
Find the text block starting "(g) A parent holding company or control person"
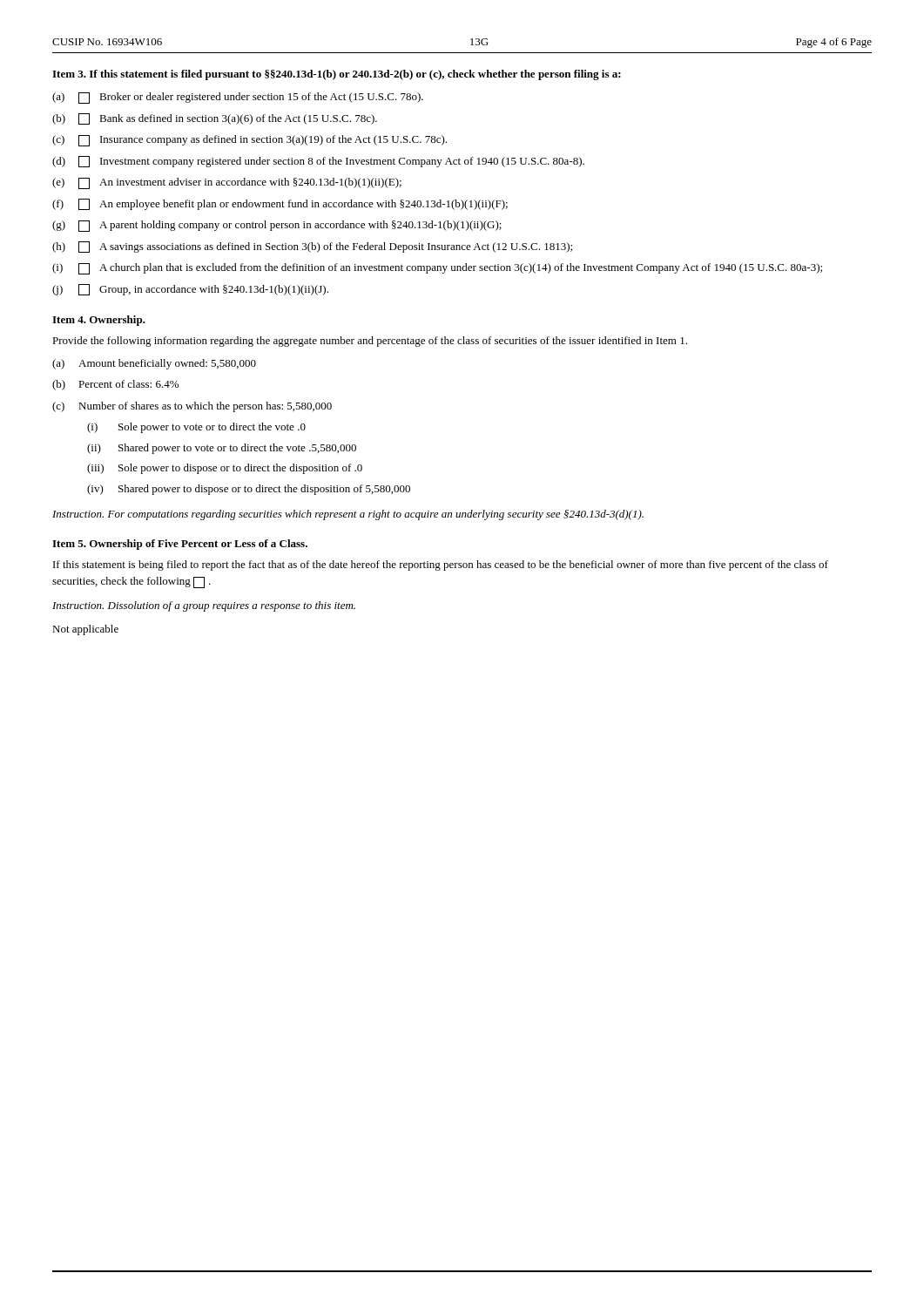pos(462,225)
